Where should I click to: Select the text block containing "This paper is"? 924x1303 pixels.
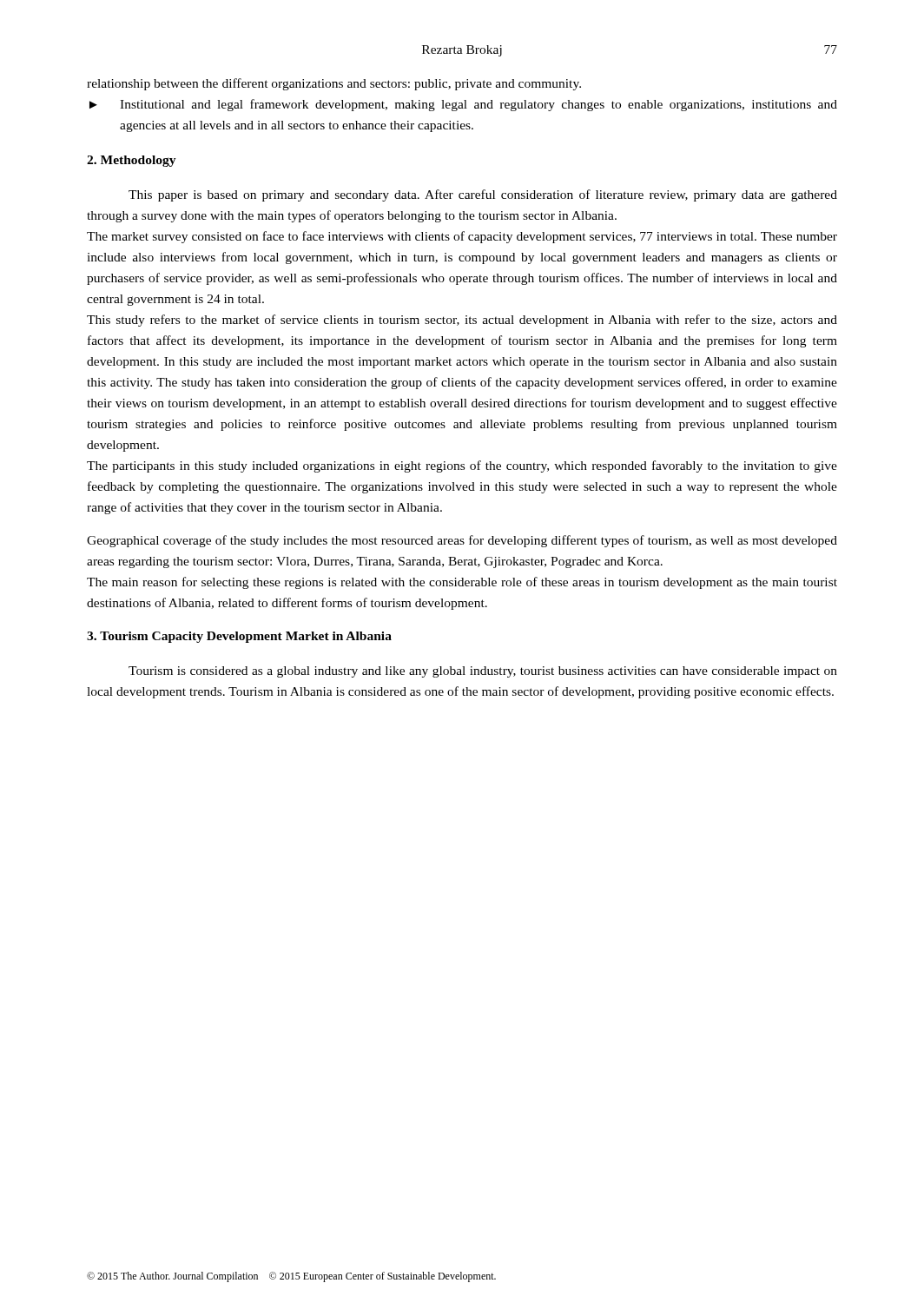click(x=462, y=351)
